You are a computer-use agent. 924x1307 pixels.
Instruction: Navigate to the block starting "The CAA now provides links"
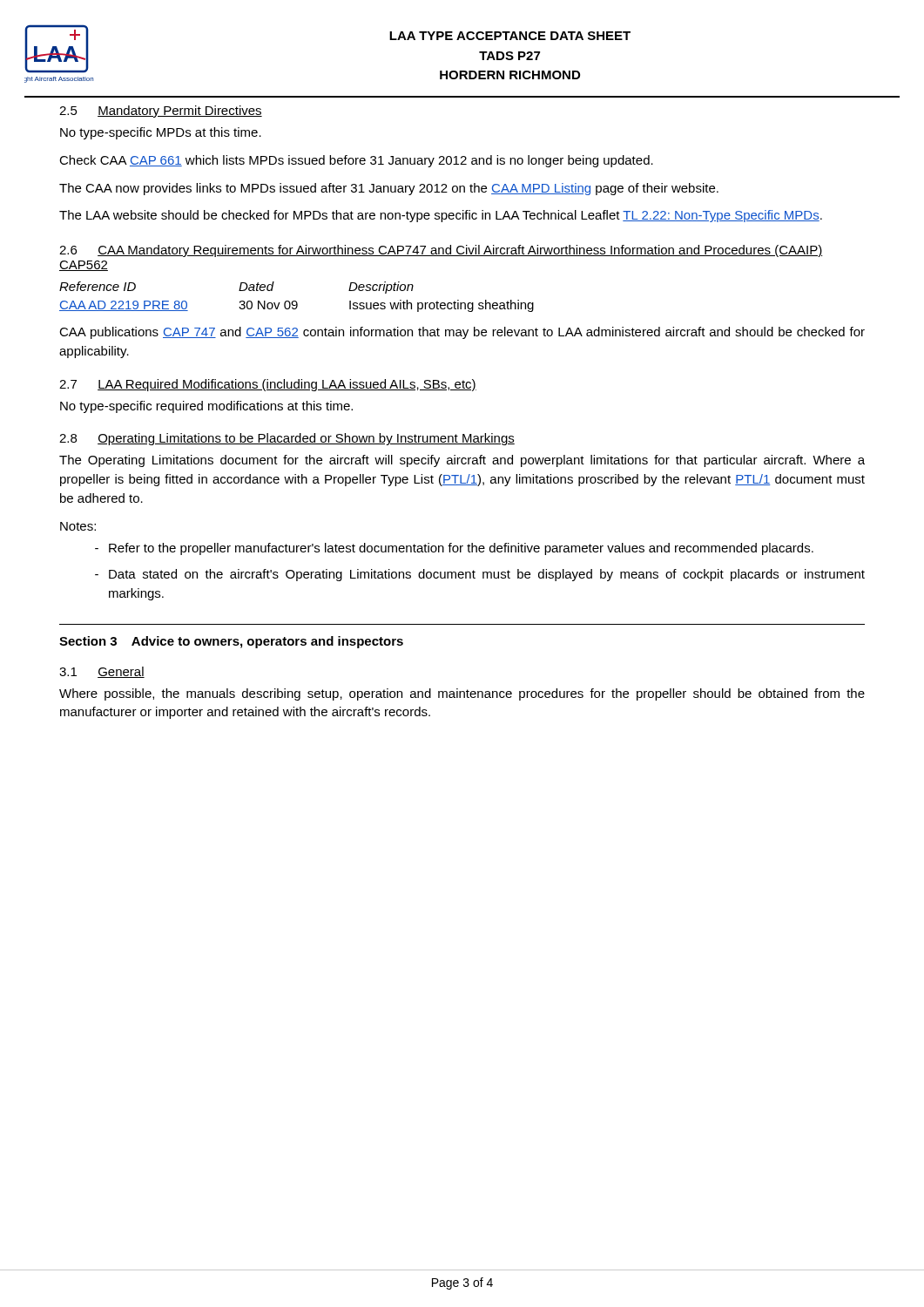pyautogui.click(x=389, y=187)
